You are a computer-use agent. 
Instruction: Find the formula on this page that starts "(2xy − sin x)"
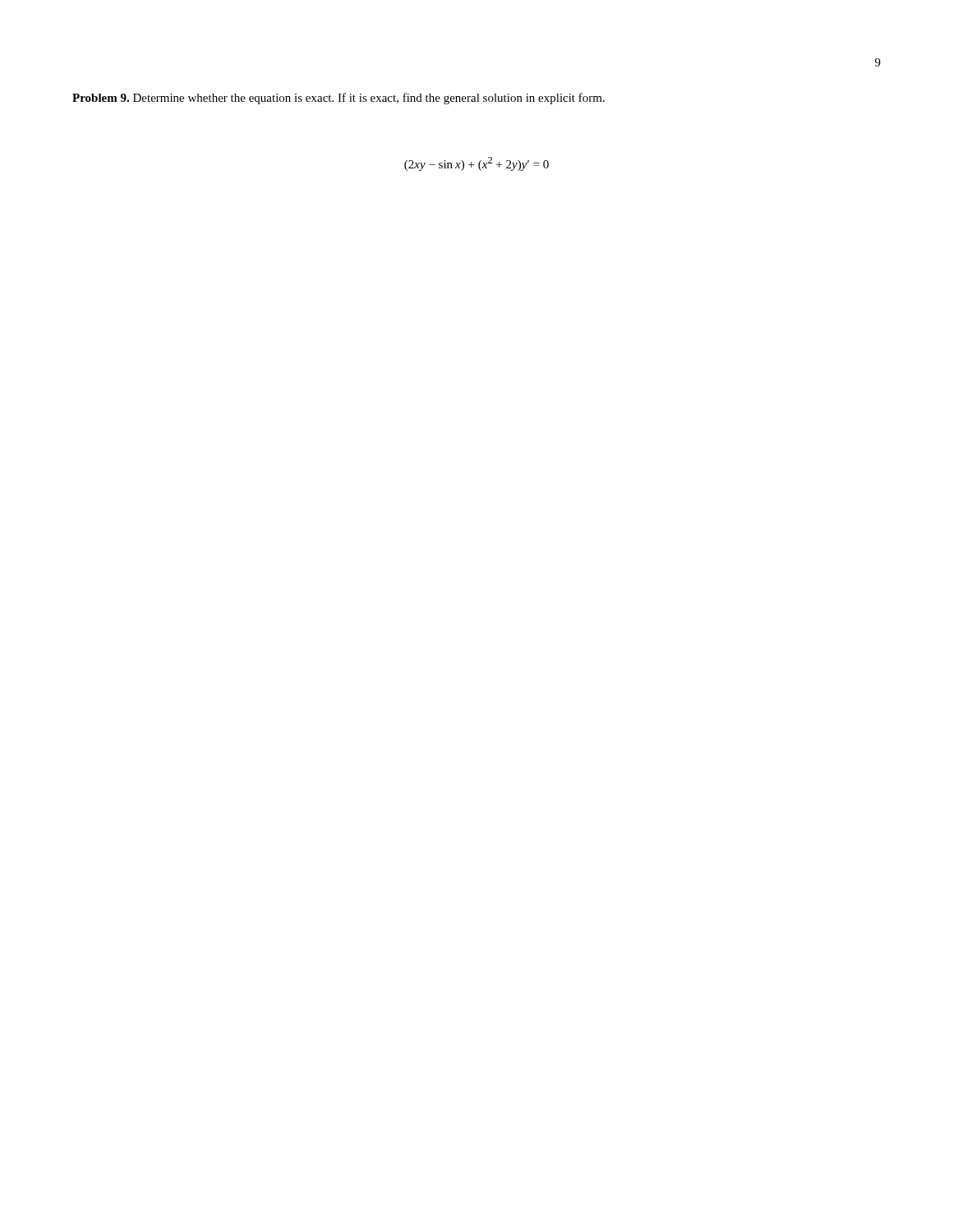point(476,163)
